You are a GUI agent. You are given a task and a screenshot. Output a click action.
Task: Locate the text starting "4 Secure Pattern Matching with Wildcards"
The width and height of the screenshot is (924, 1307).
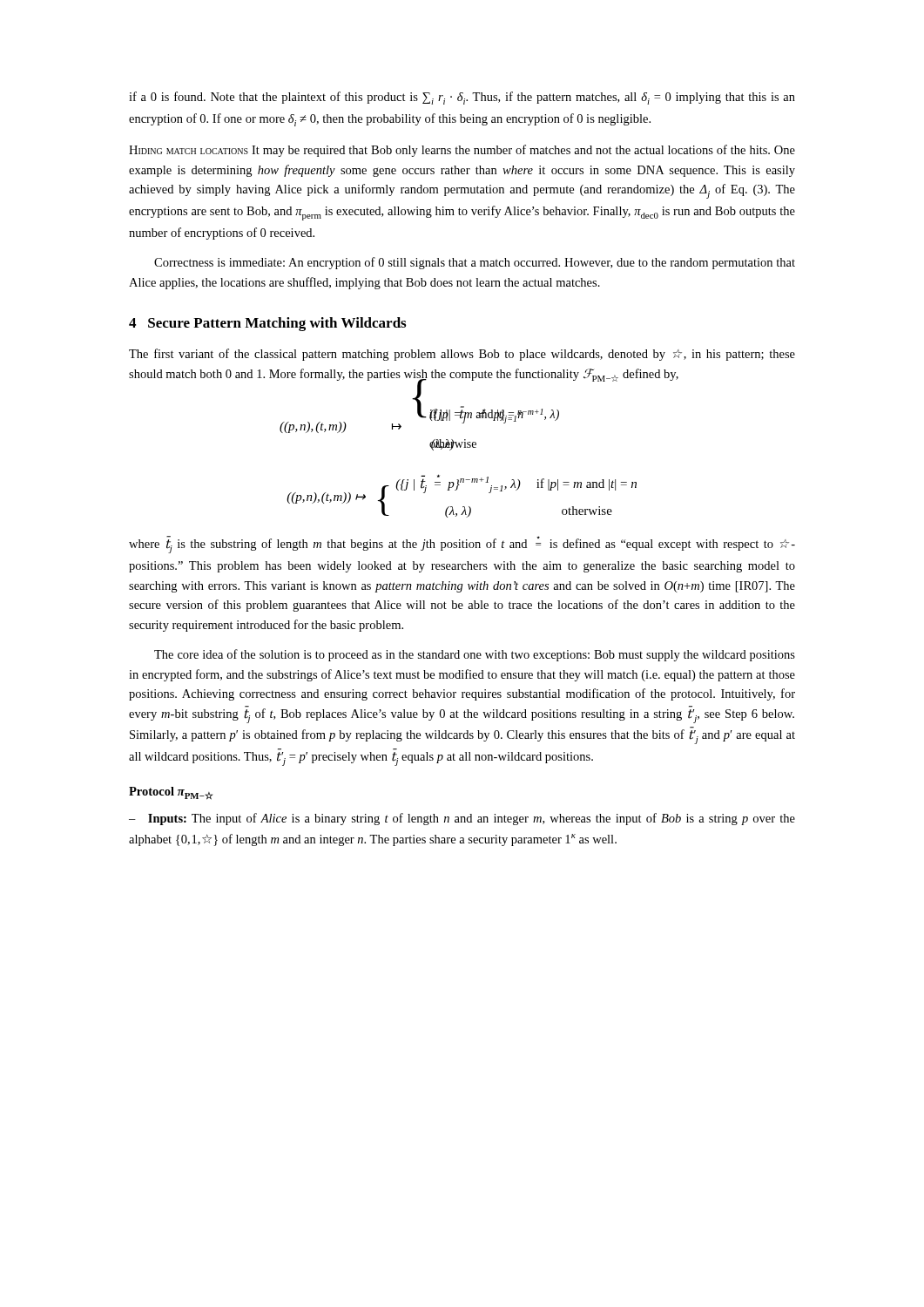[268, 323]
